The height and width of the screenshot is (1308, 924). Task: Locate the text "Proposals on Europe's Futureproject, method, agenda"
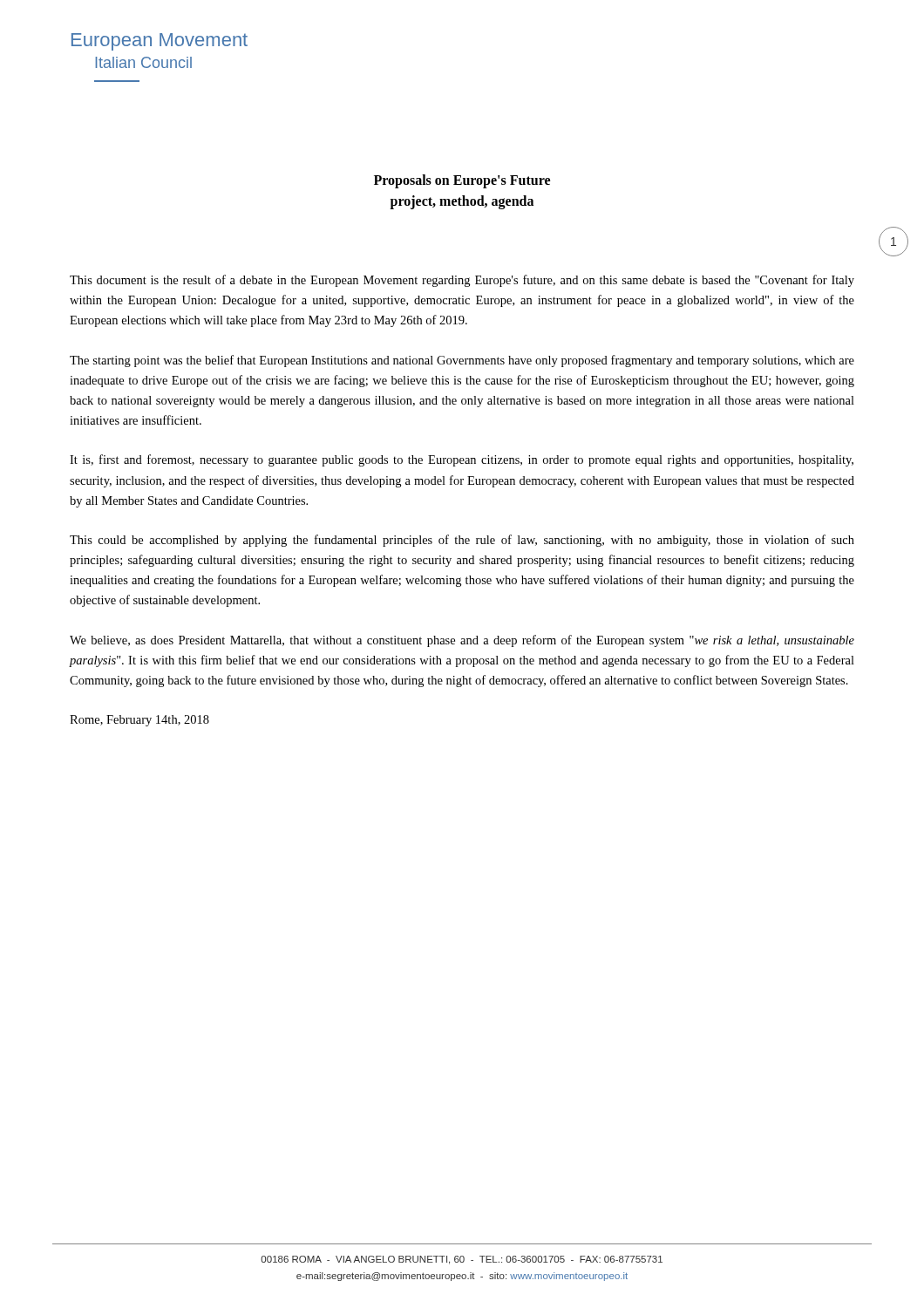pyautogui.click(x=462, y=191)
